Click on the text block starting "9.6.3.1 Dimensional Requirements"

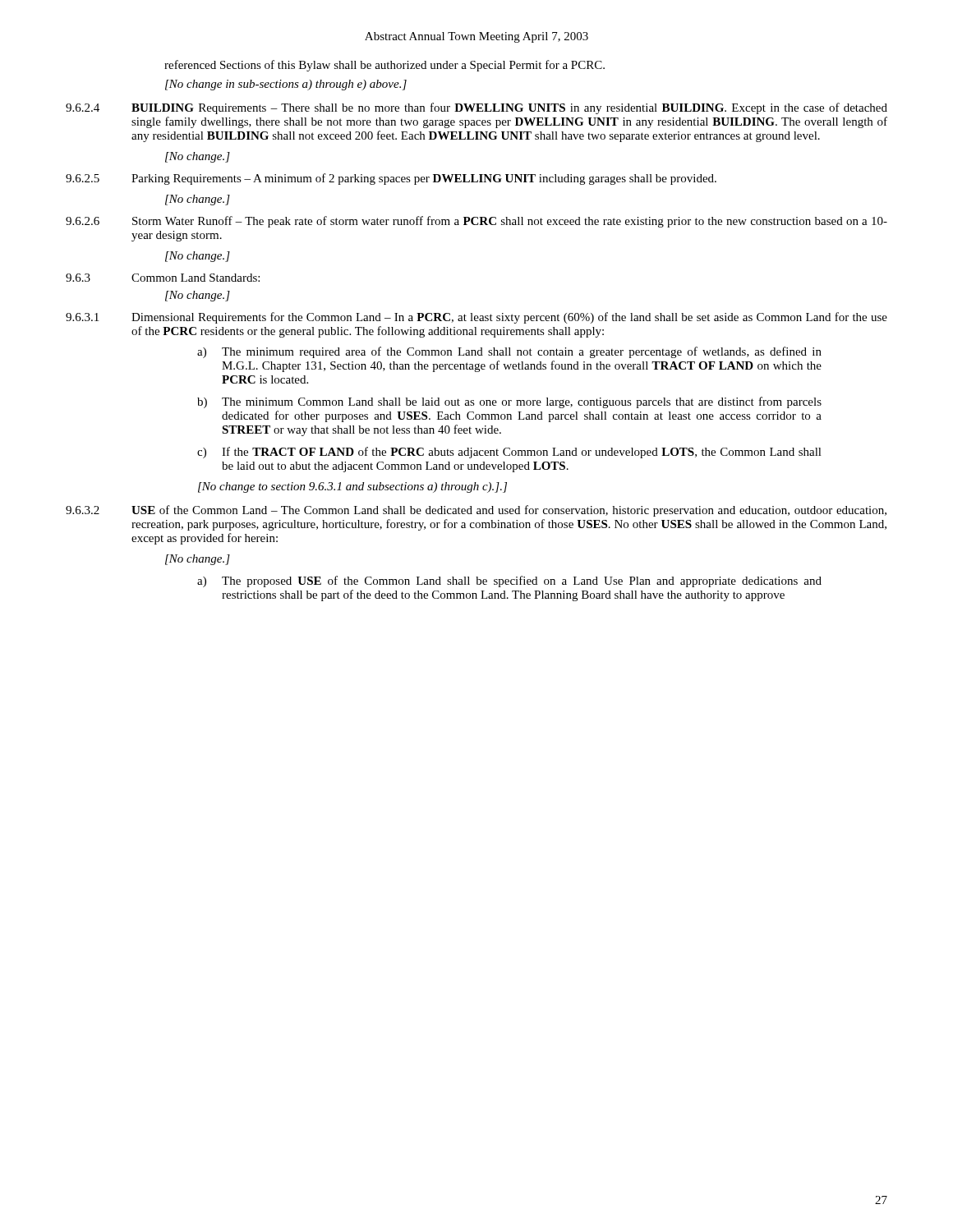click(476, 324)
